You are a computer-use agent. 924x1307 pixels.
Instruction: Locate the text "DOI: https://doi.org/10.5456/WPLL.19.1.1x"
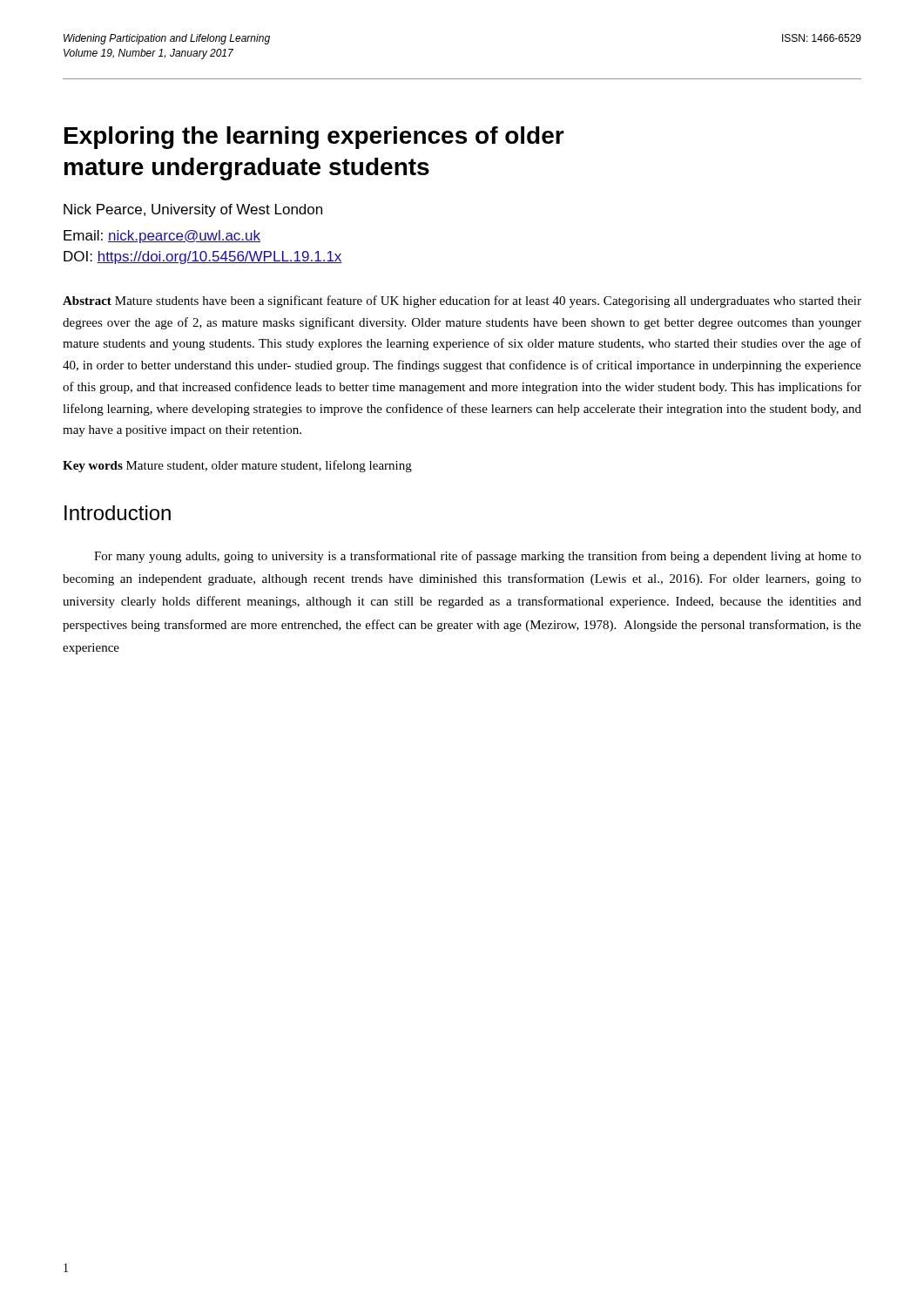(x=202, y=256)
